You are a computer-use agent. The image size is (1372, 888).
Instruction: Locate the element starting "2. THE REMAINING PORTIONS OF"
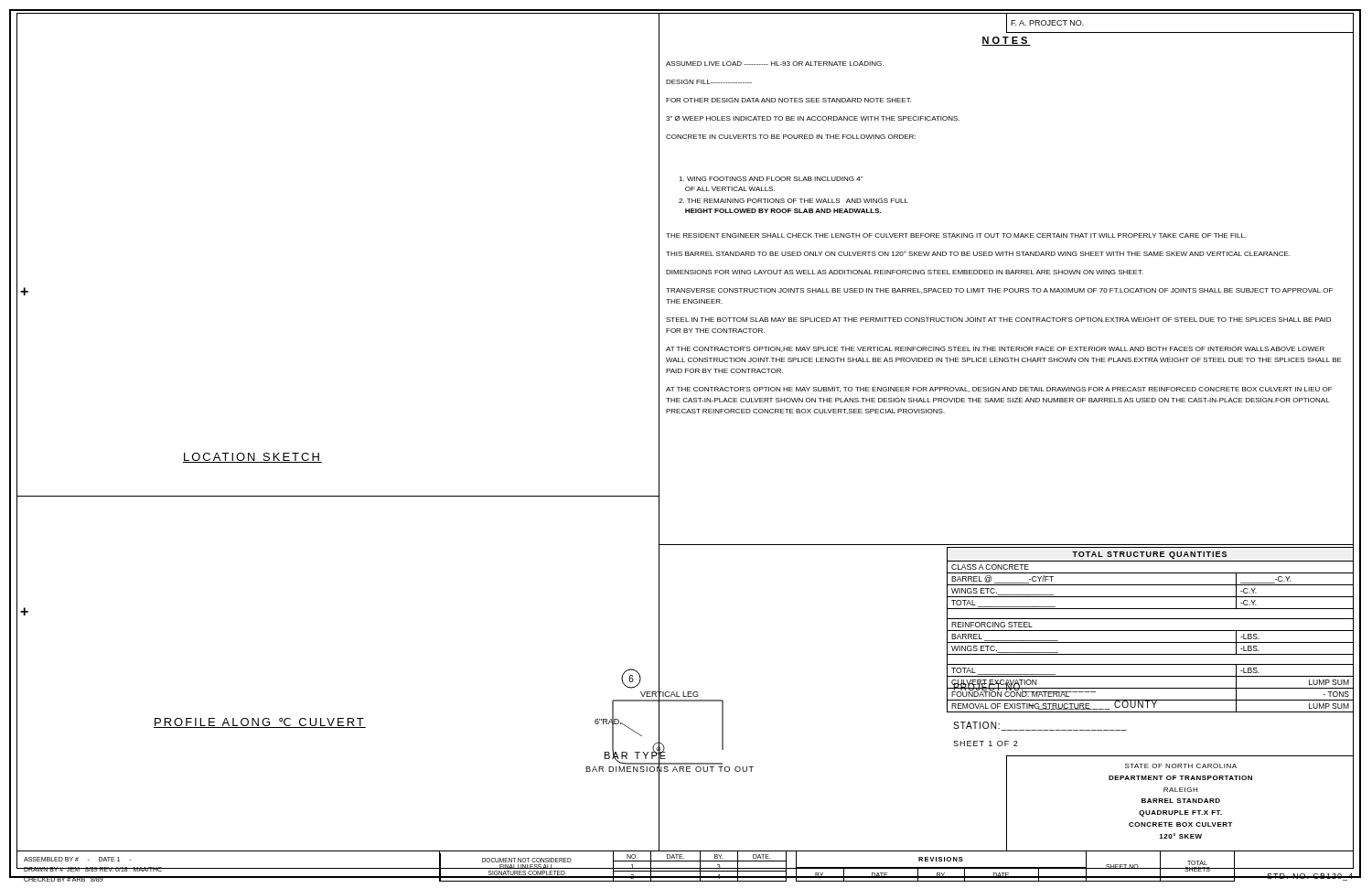(x=793, y=206)
